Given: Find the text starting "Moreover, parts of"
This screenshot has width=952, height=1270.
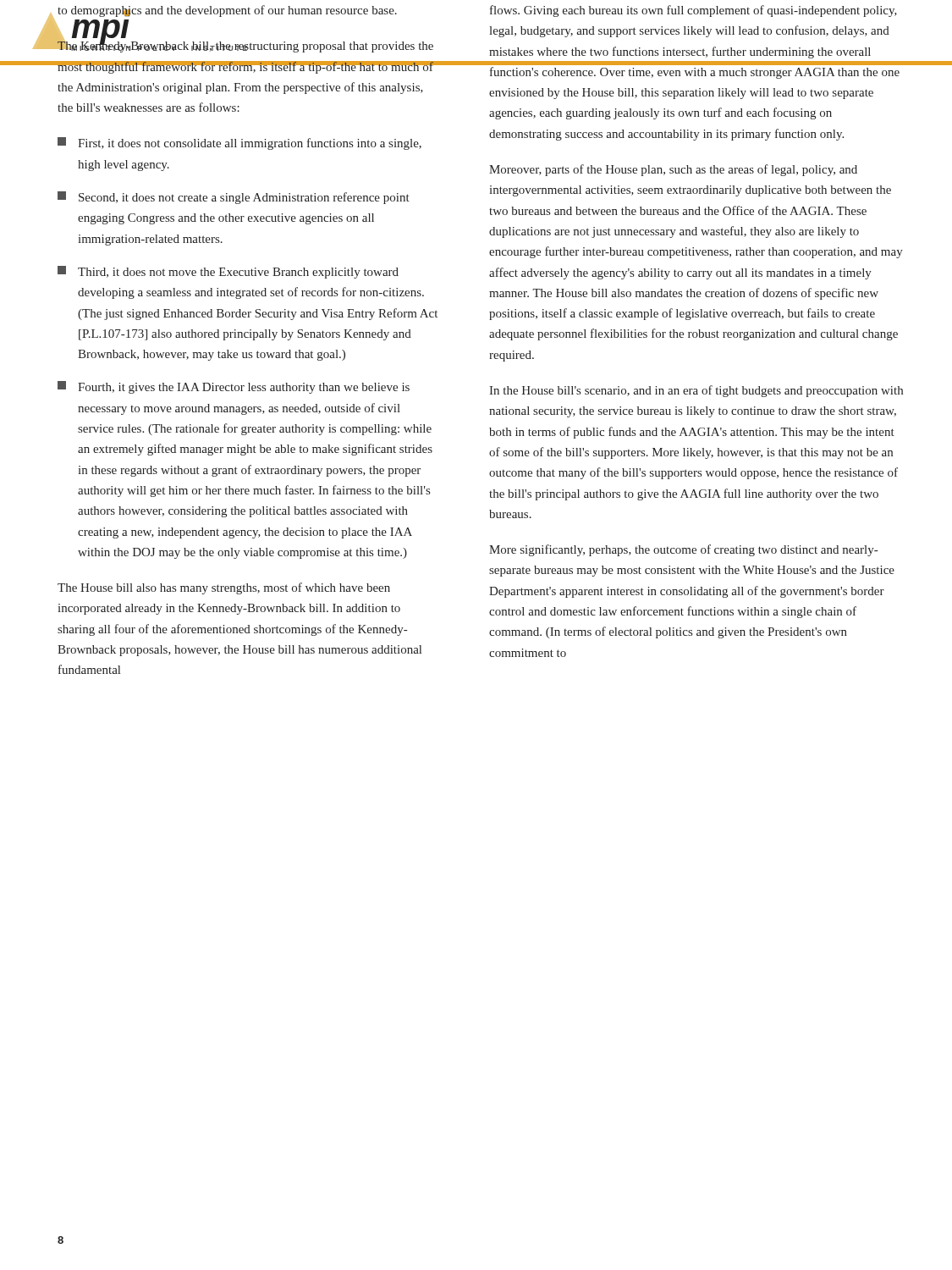Looking at the screenshot, I should coord(696,262).
